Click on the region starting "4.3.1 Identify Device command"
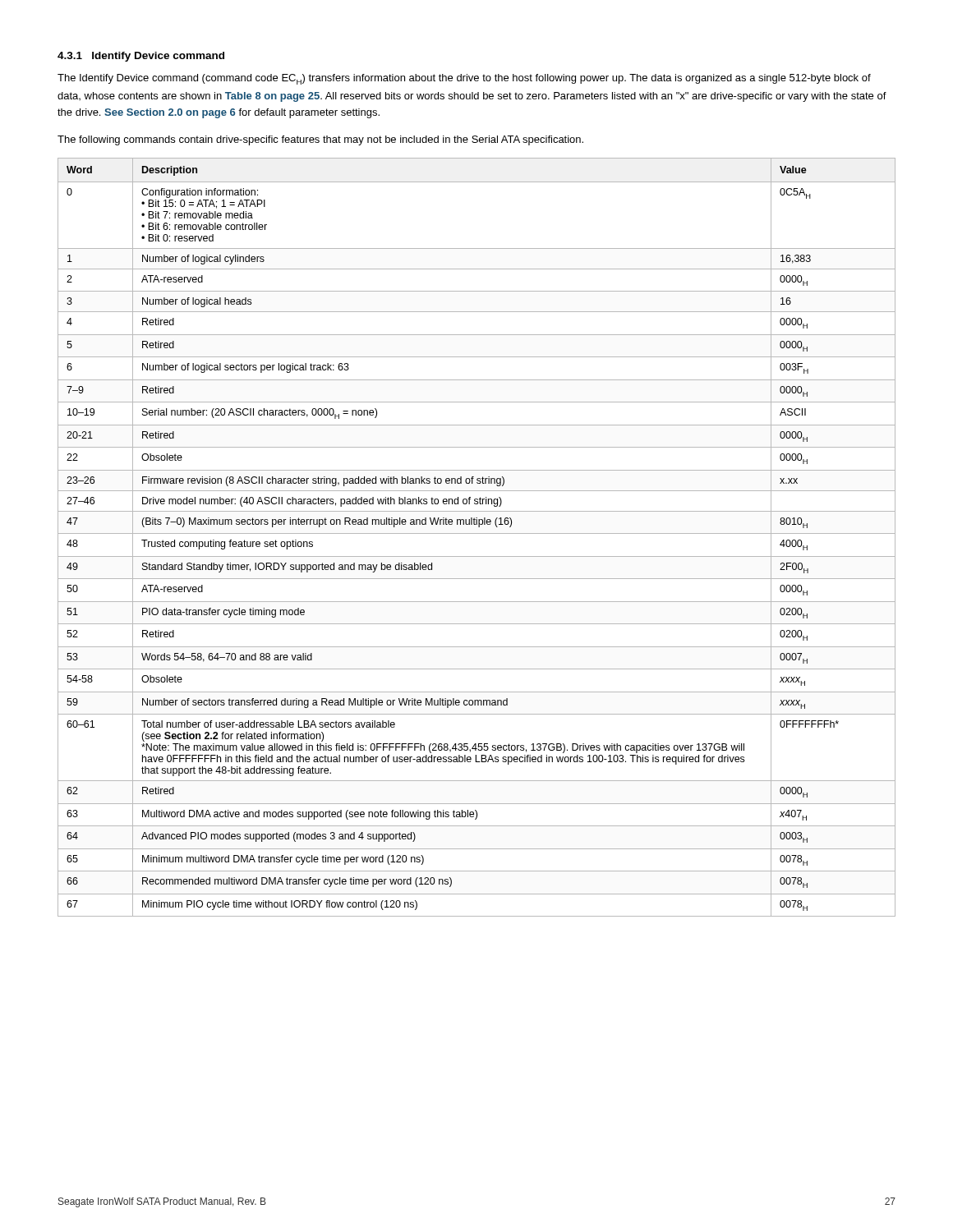 (x=141, y=55)
